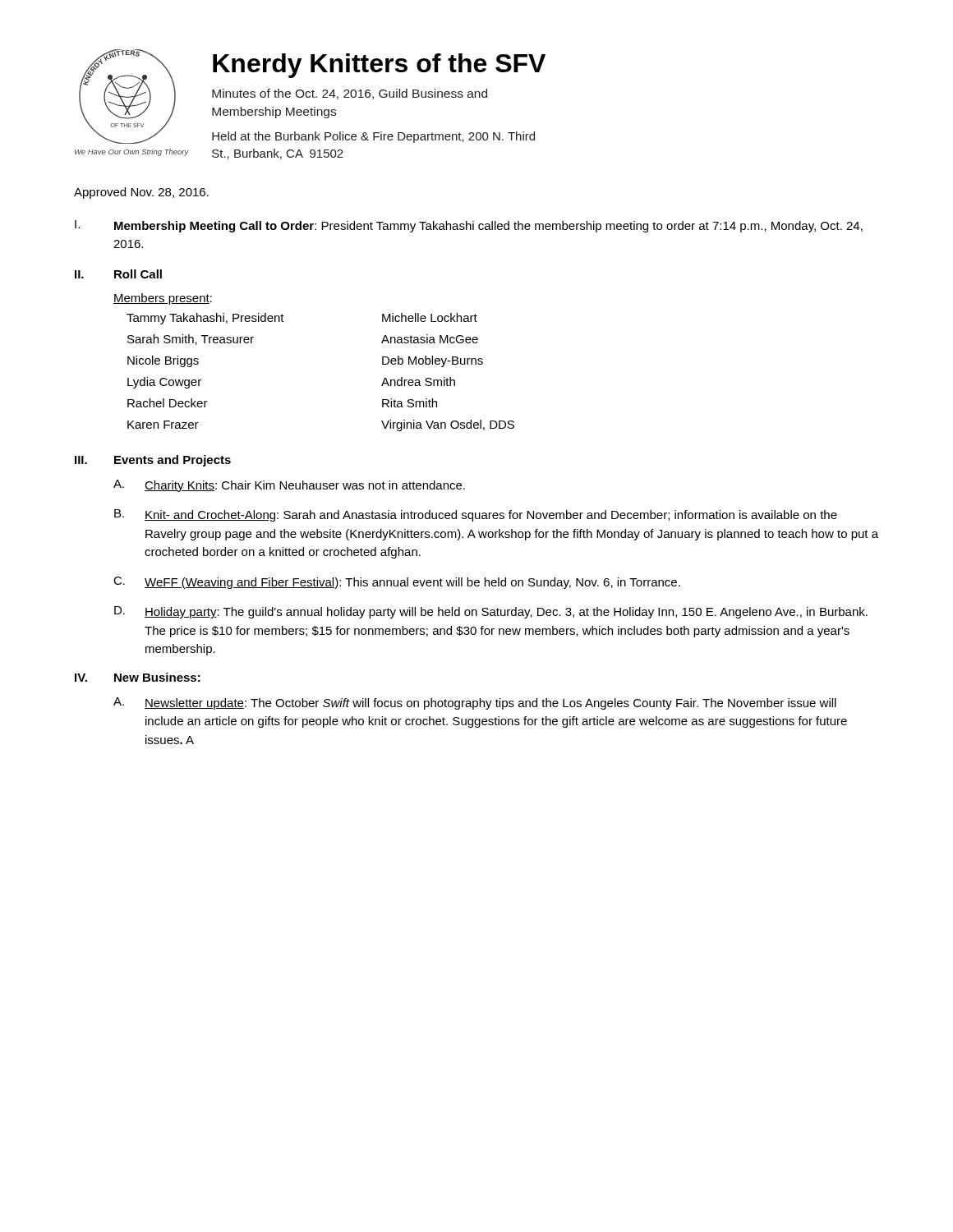Click on the passage starting "IV. New Business:"
This screenshot has height=1232, width=953.
(x=138, y=677)
